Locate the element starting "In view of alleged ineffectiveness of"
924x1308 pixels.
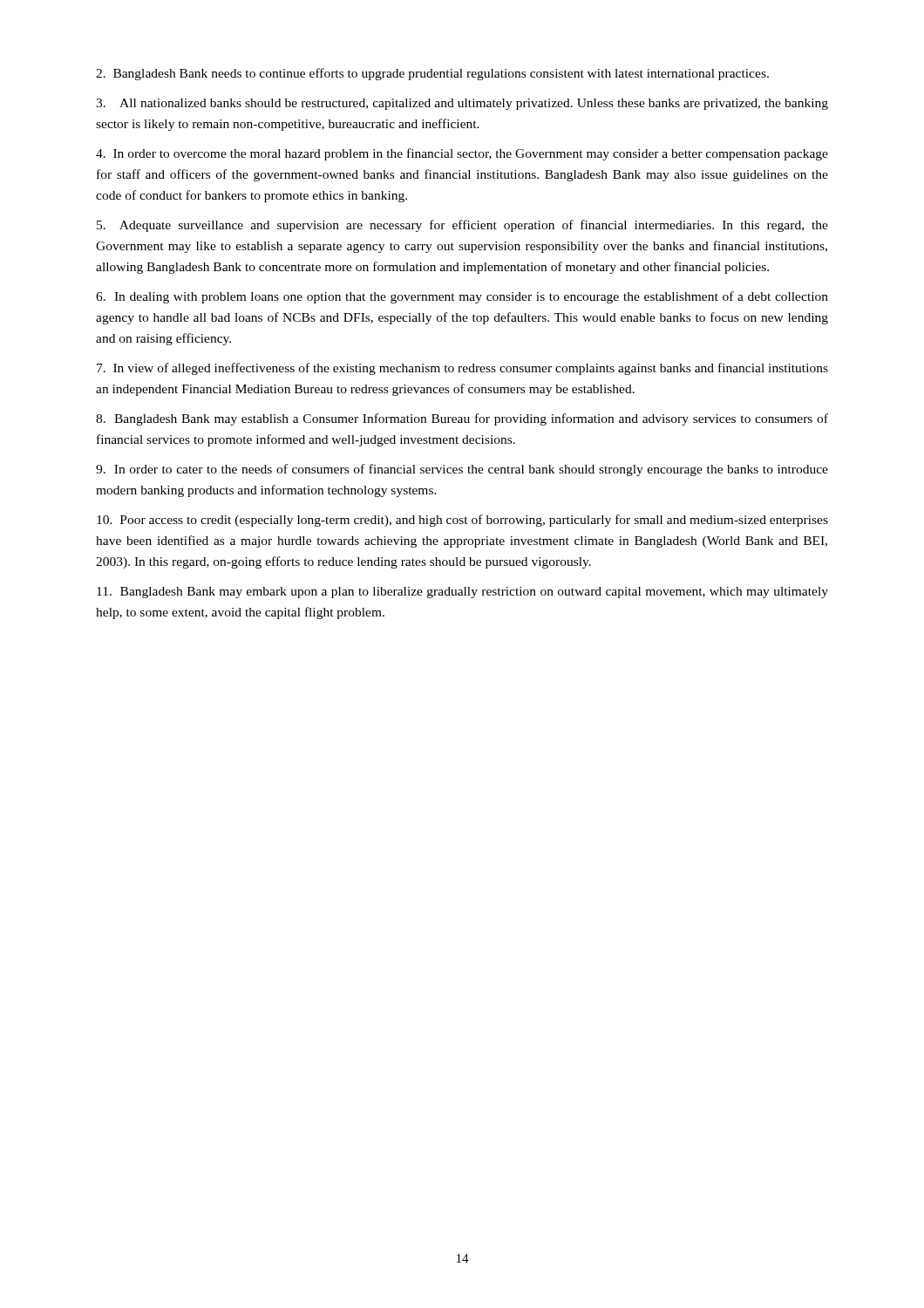462,378
